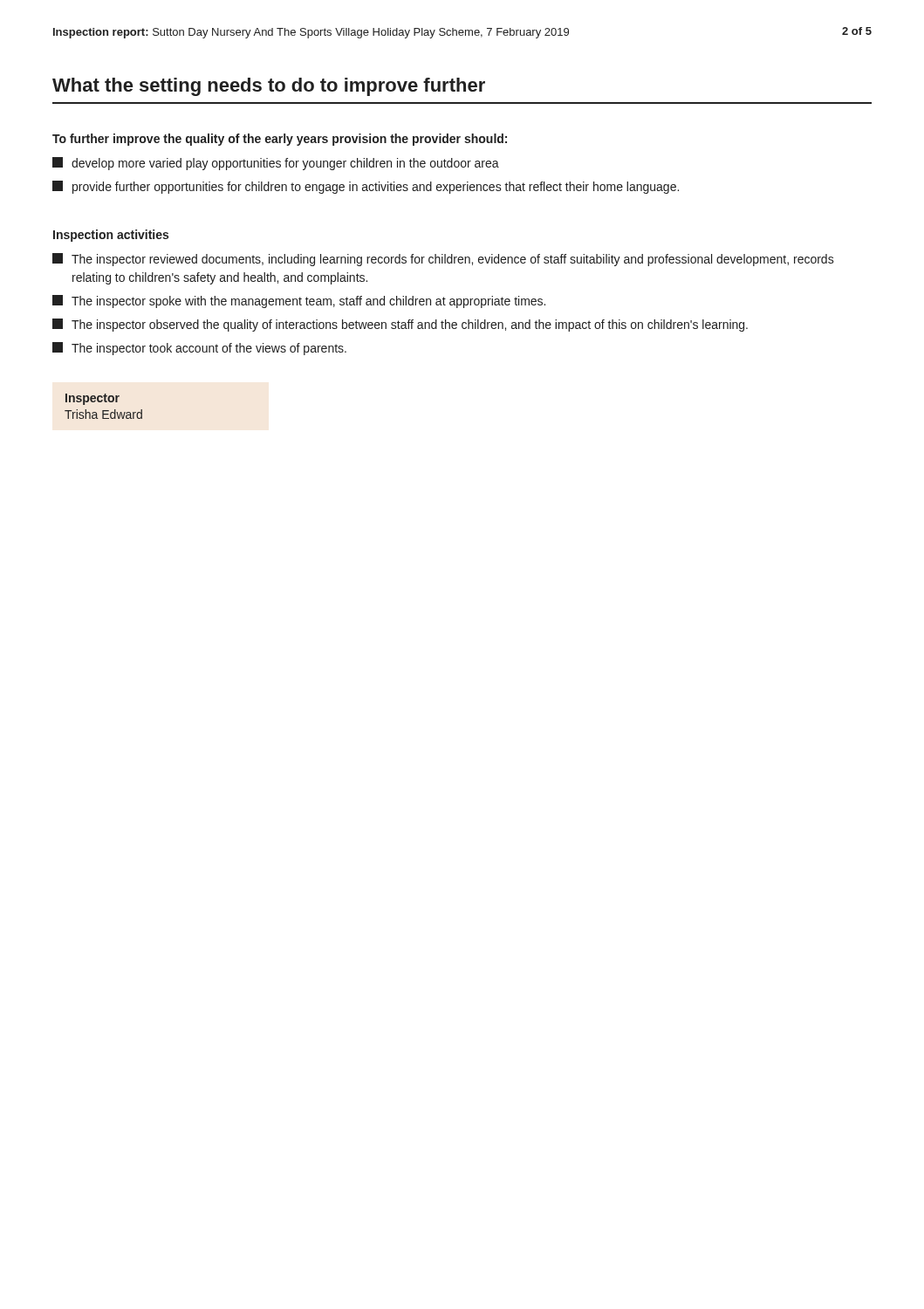Viewport: 924px width, 1309px height.
Task: Point to the passage starting "To further improve the quality of the early"
Action: tap(280, 139)
